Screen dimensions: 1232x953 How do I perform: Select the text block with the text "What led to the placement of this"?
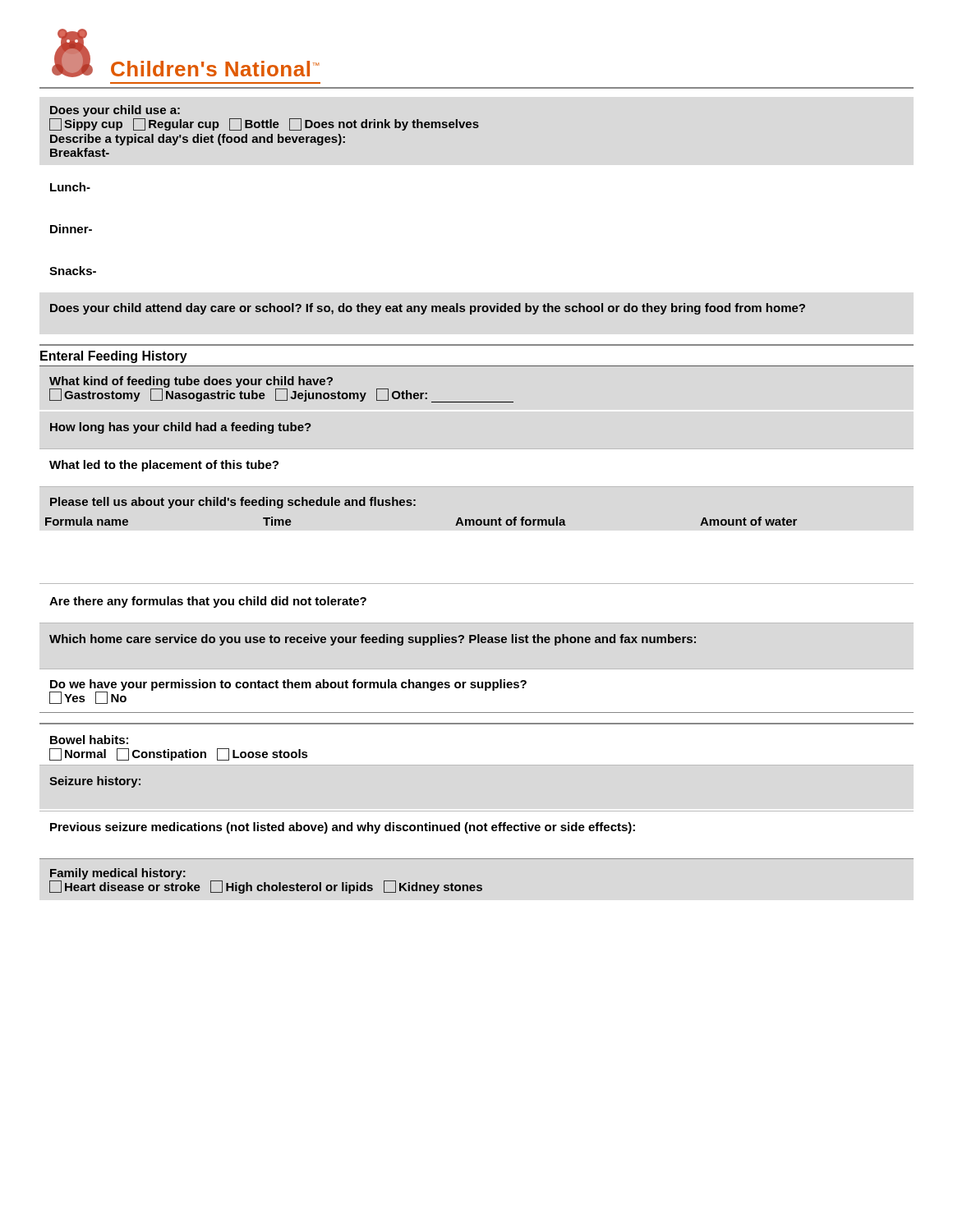pyautogui.click(x=164, y=464)
